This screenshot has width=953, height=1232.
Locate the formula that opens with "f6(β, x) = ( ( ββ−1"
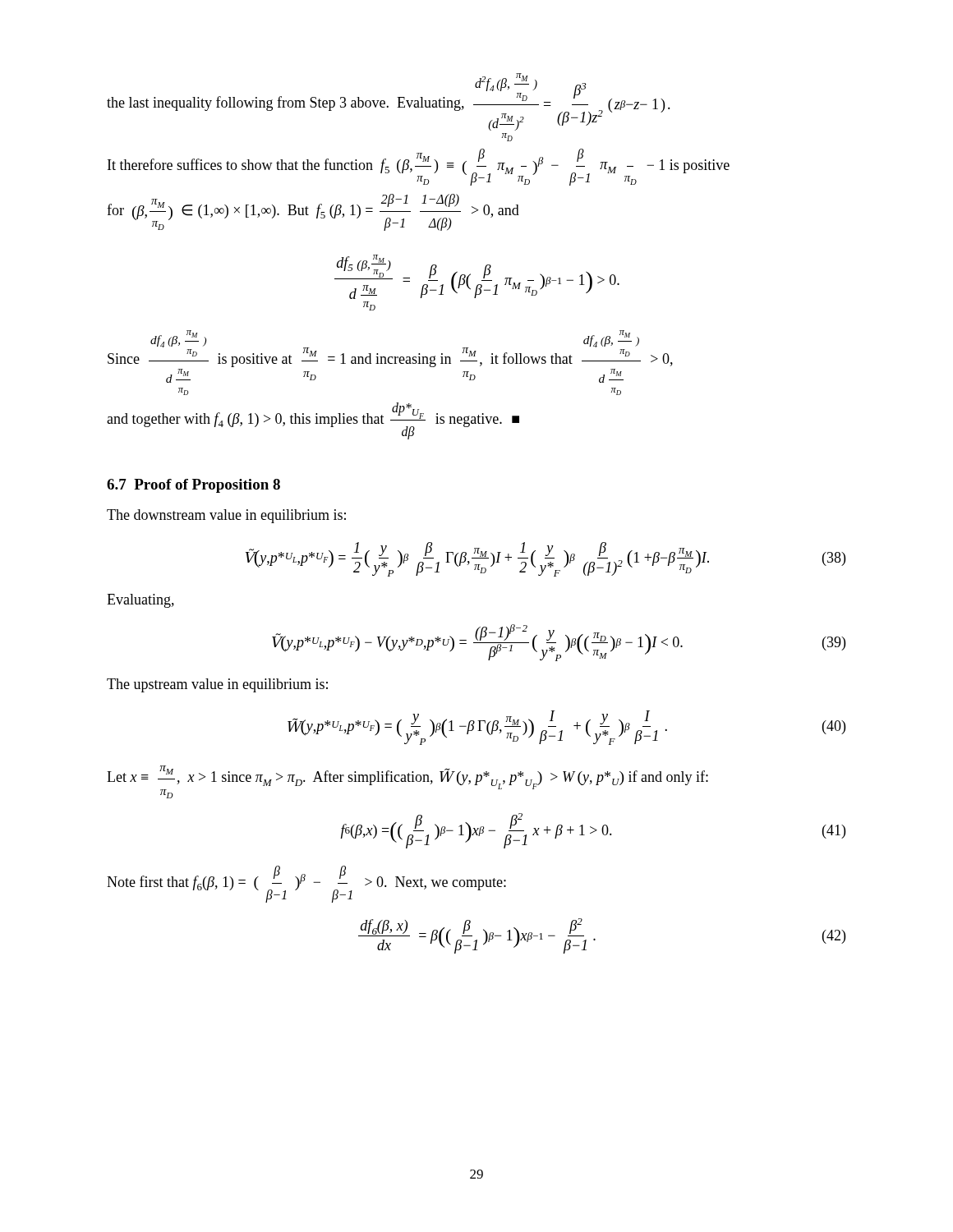click(x=593, y=831)
